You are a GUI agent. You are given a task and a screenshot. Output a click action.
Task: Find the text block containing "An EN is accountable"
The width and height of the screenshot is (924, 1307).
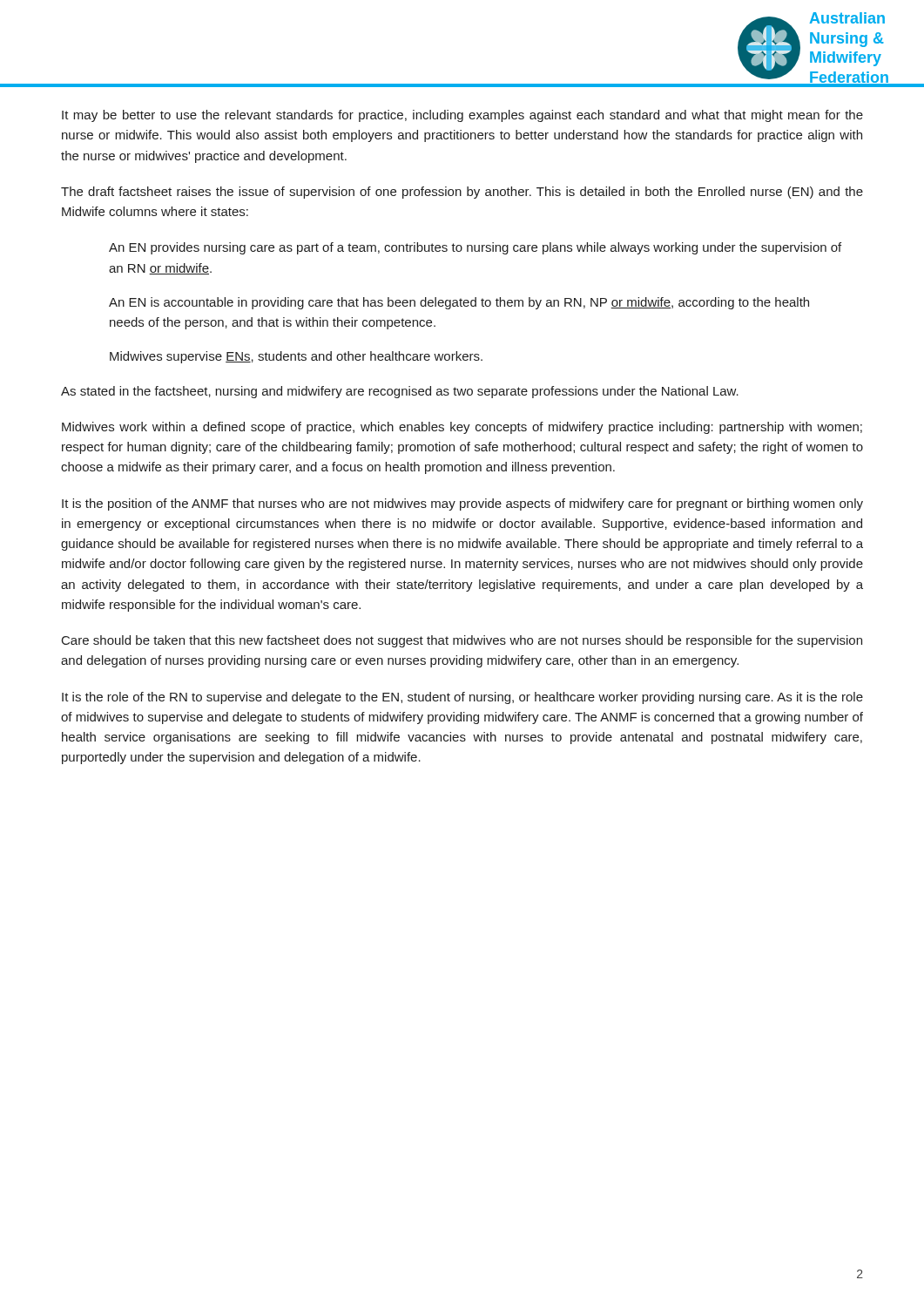tap(459, 312)
